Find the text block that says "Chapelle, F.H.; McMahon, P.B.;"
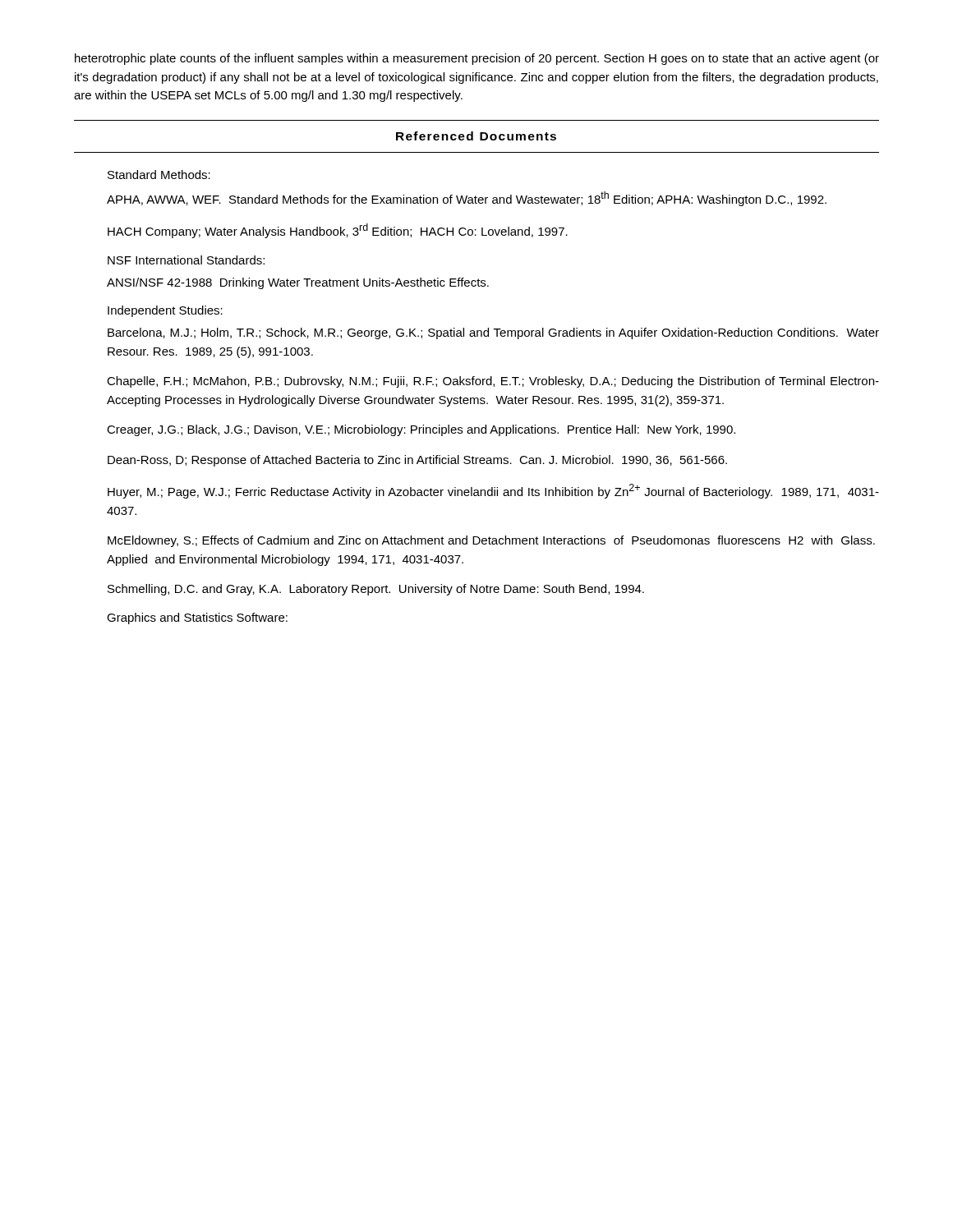The width and height of the screenshot is (953, 1232). point(493,390)
